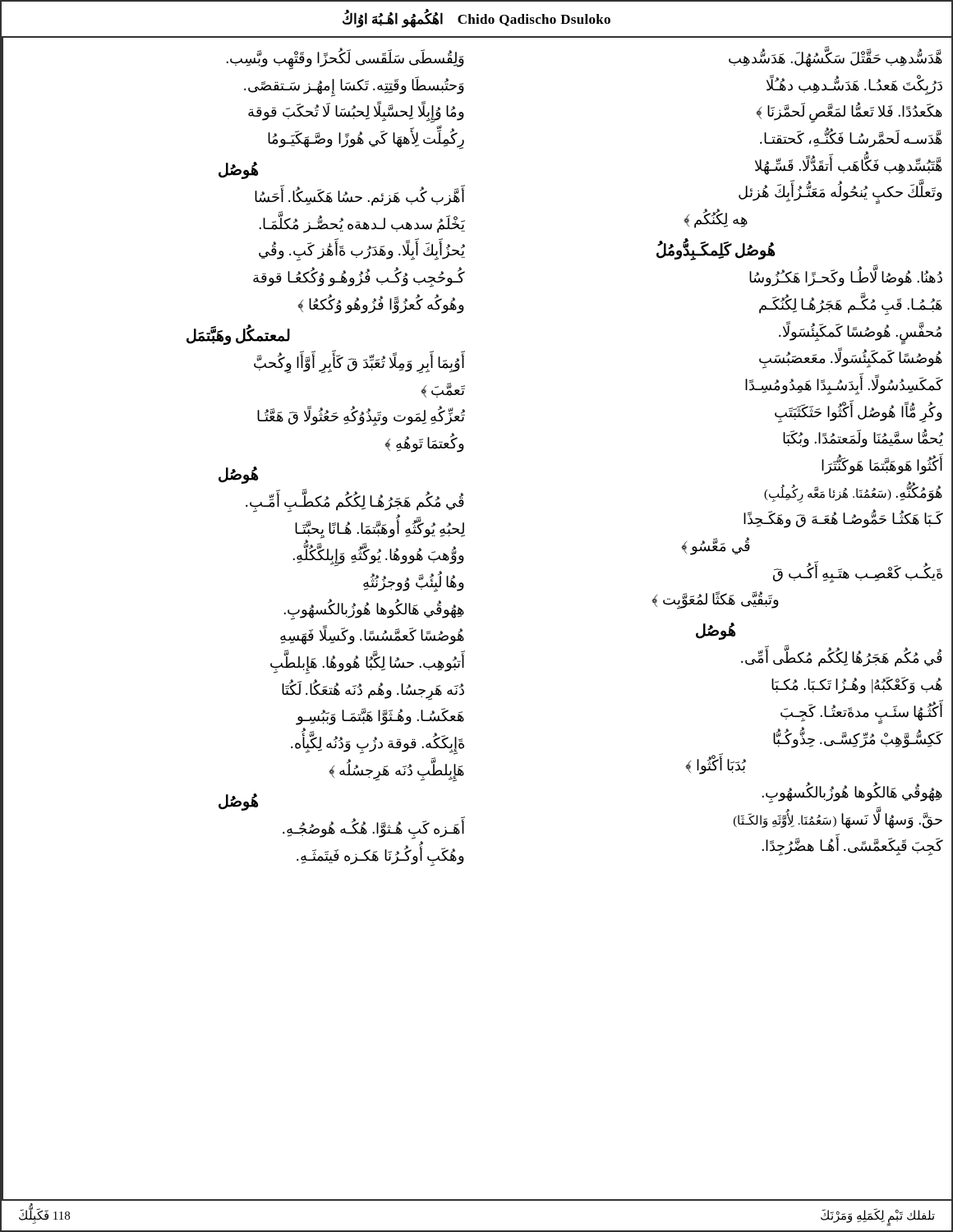Viewport: 953px width, 1232px height.
Task: Select the text that says "دَرُبِكْتَ هَعدُـا. هَدَسُّـدهِب دهُـُلًا"
Action: (x=854, y=85)
